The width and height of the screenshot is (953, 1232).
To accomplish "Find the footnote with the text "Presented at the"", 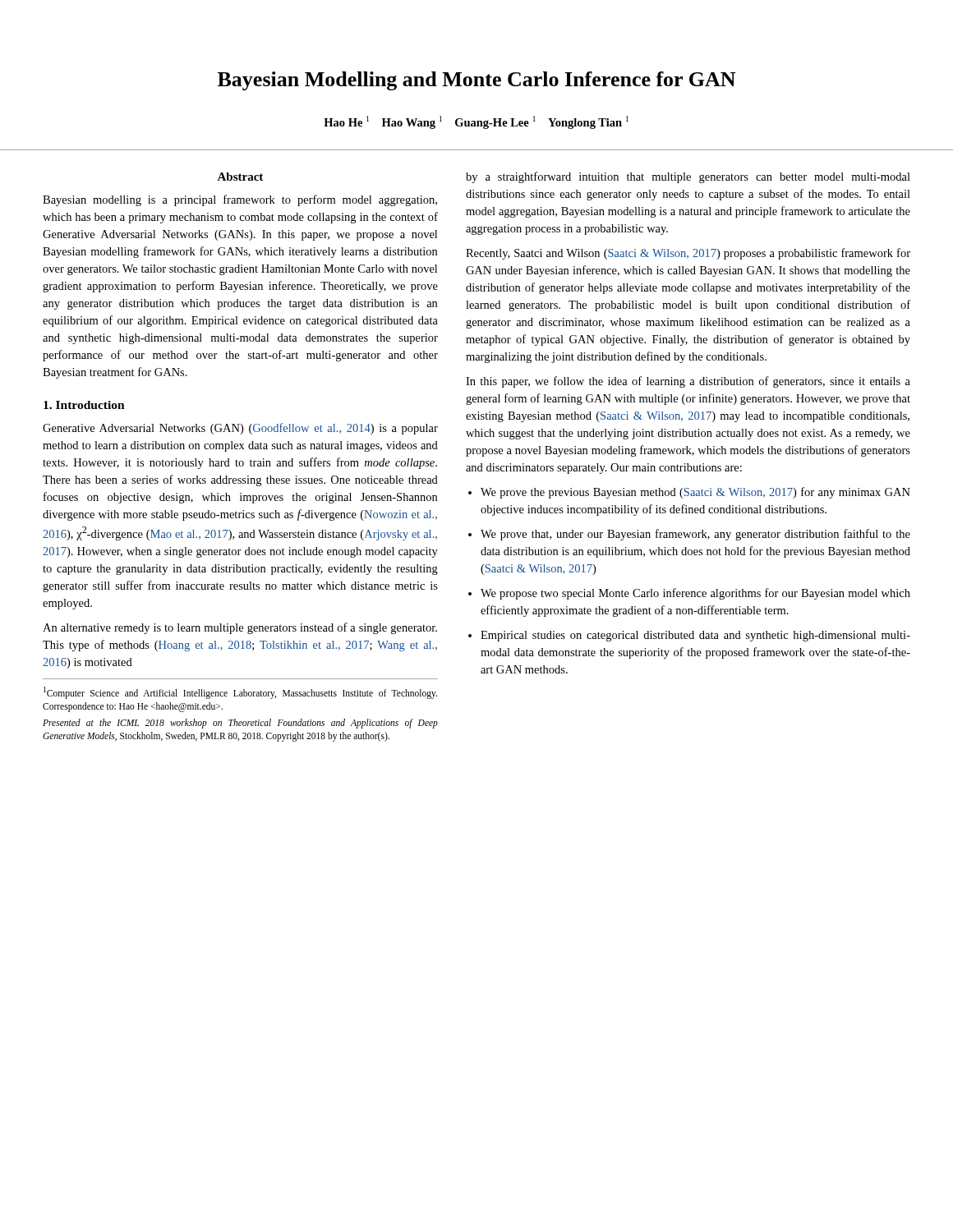I will (x=240, y=729).
